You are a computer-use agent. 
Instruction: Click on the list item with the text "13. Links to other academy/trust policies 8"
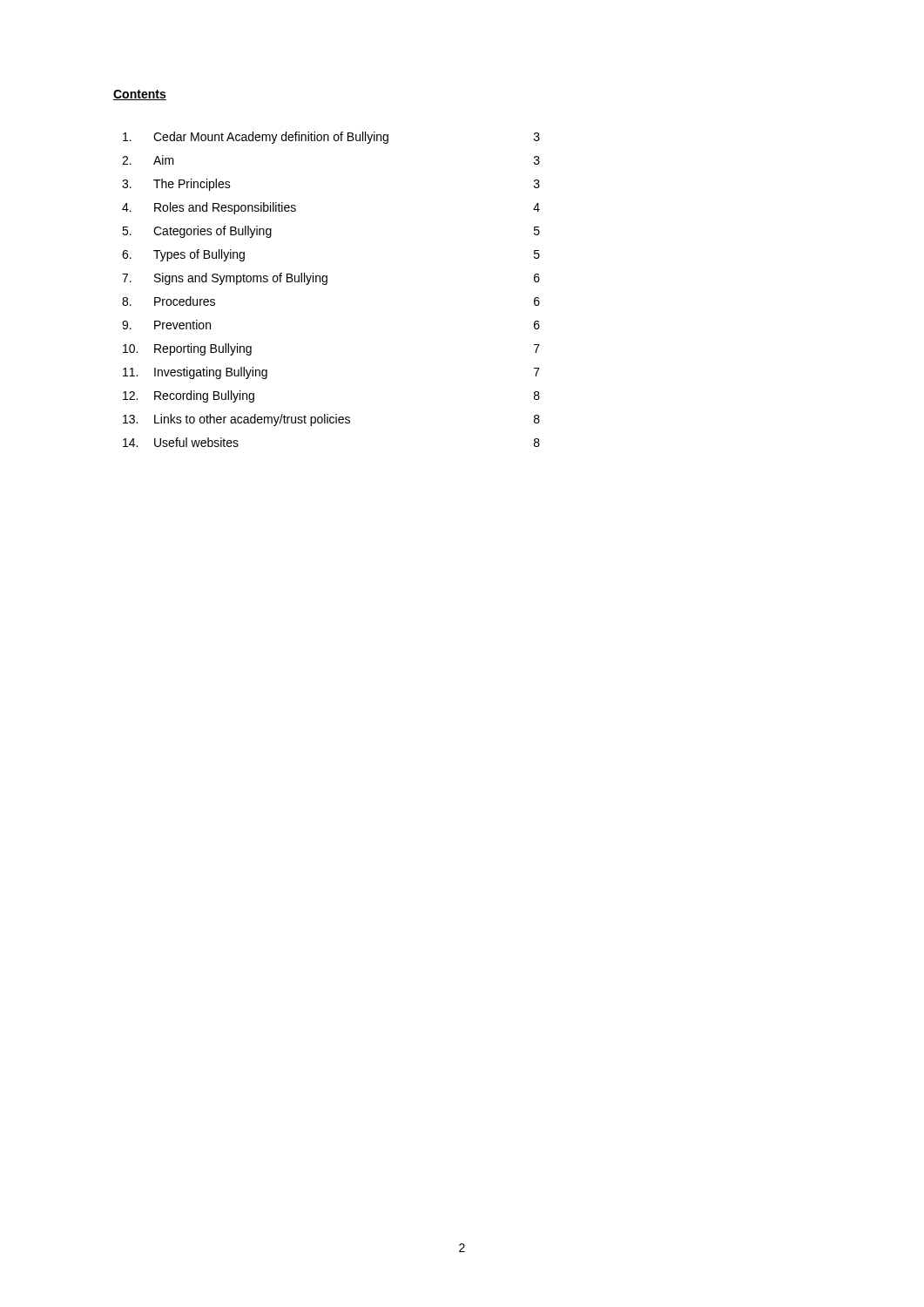point(331,420)
